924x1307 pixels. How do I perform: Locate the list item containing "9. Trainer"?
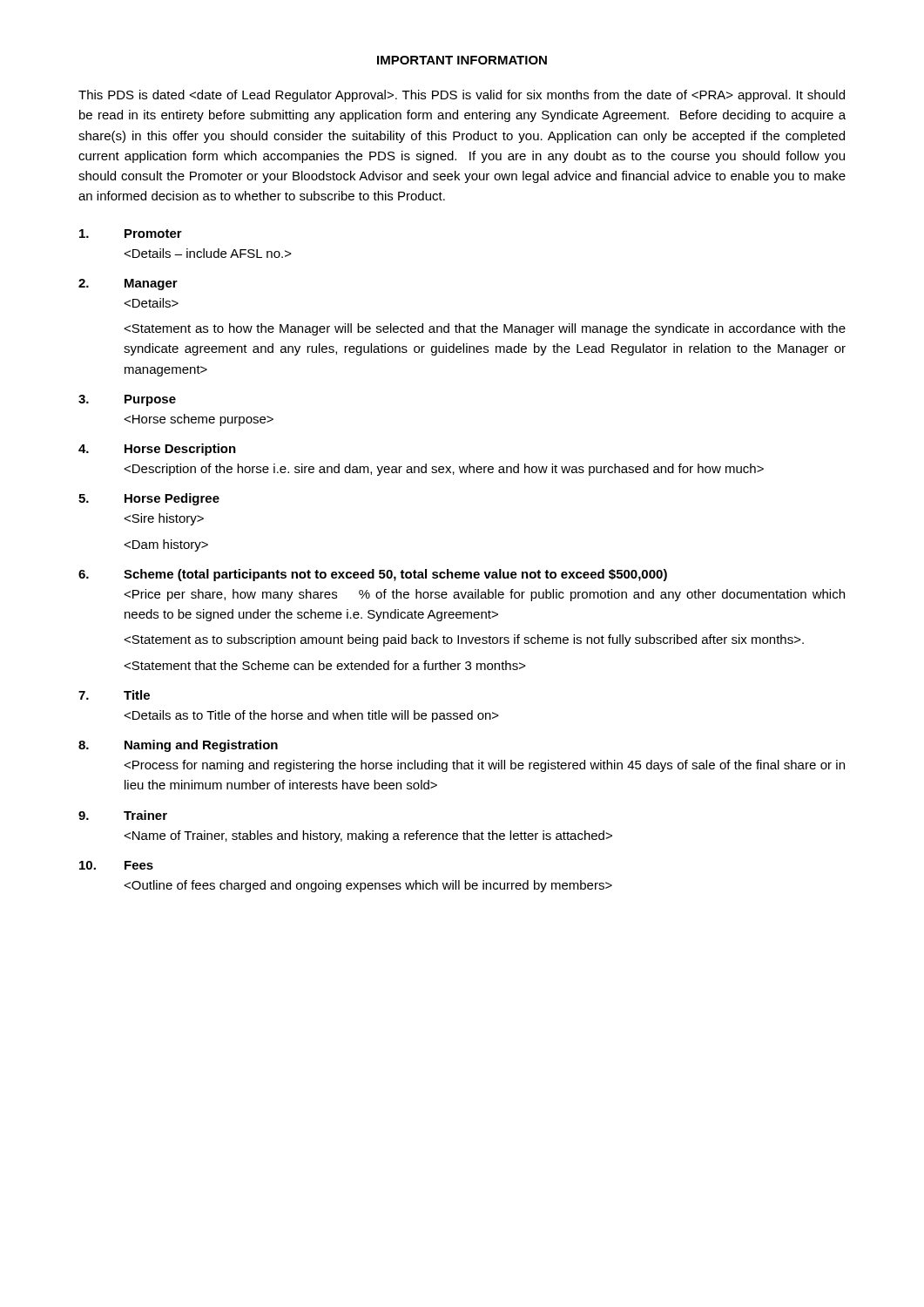click(462, 826)
